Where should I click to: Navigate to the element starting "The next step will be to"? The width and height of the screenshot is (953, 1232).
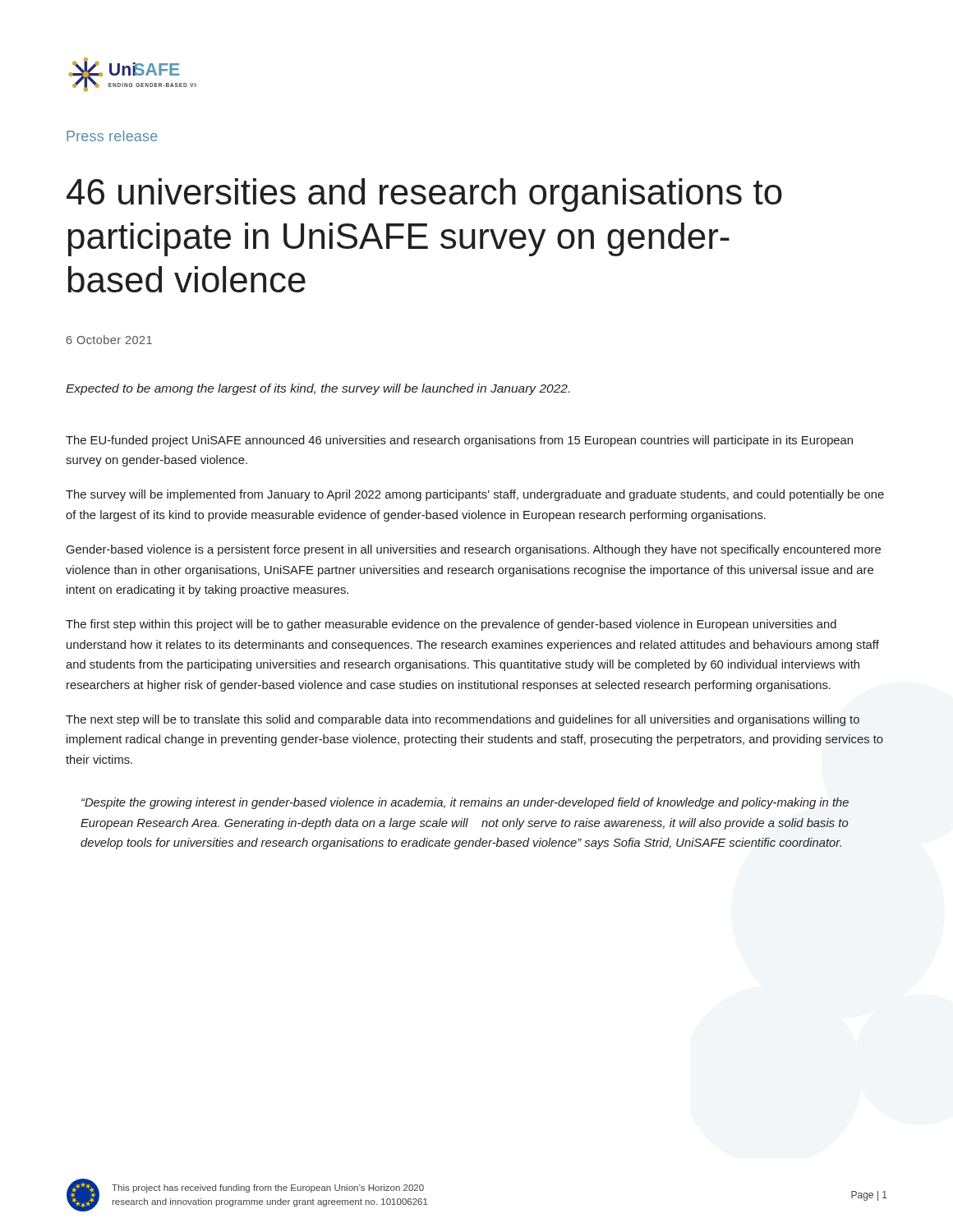tap(474, 740)
